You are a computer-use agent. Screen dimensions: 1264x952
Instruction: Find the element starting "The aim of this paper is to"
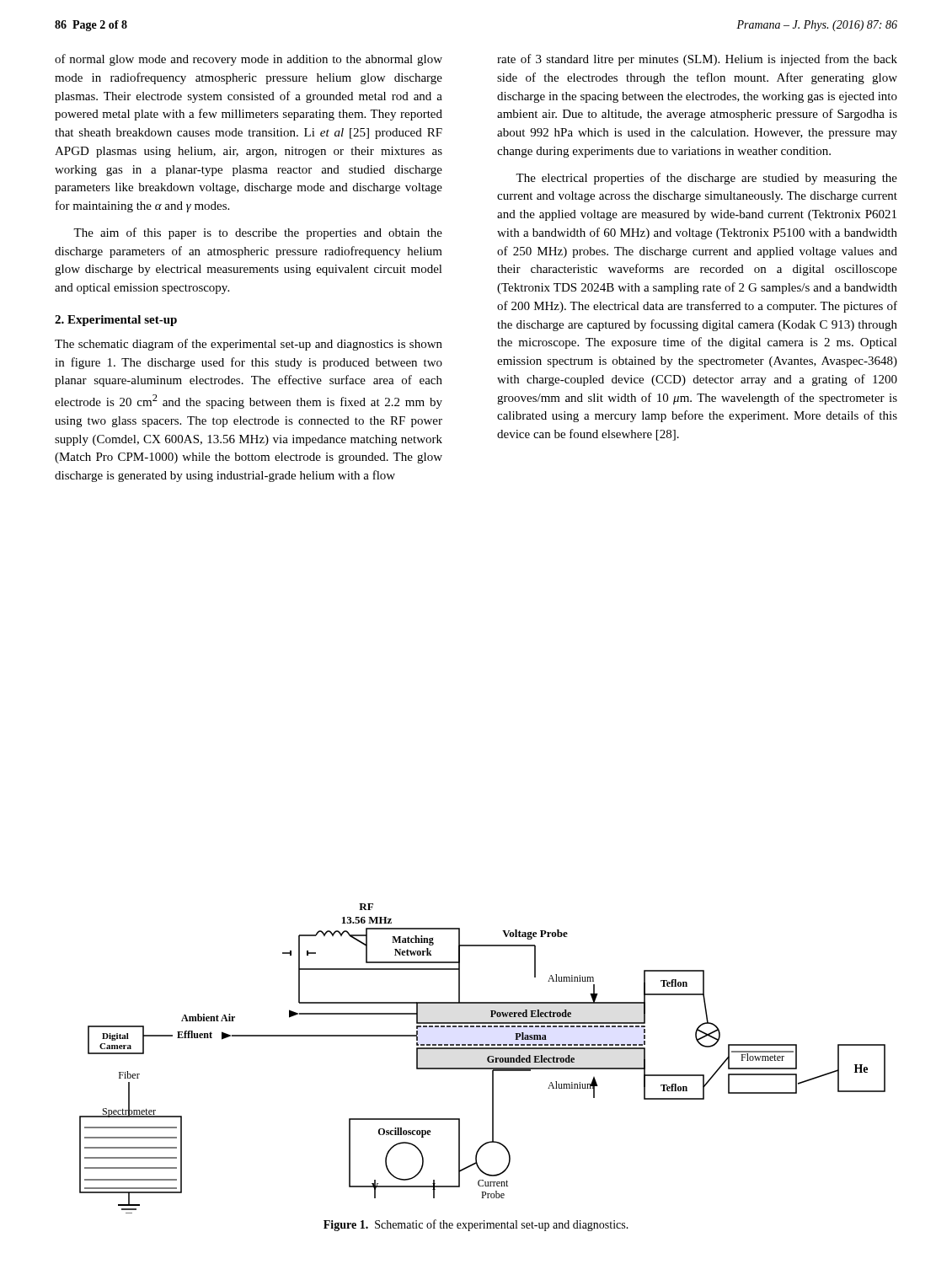(x=249, y=261)
